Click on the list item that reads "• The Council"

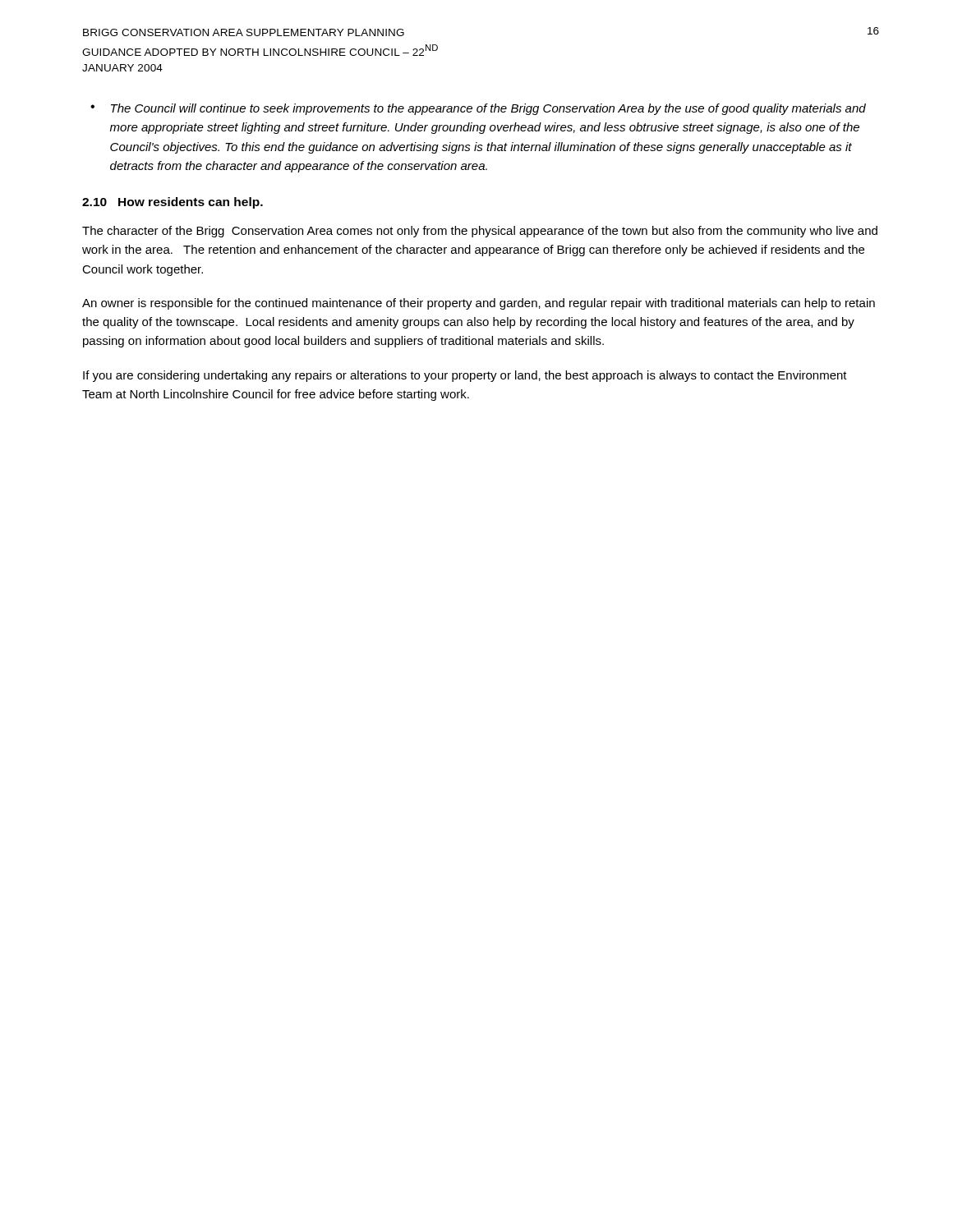[485, 137]
